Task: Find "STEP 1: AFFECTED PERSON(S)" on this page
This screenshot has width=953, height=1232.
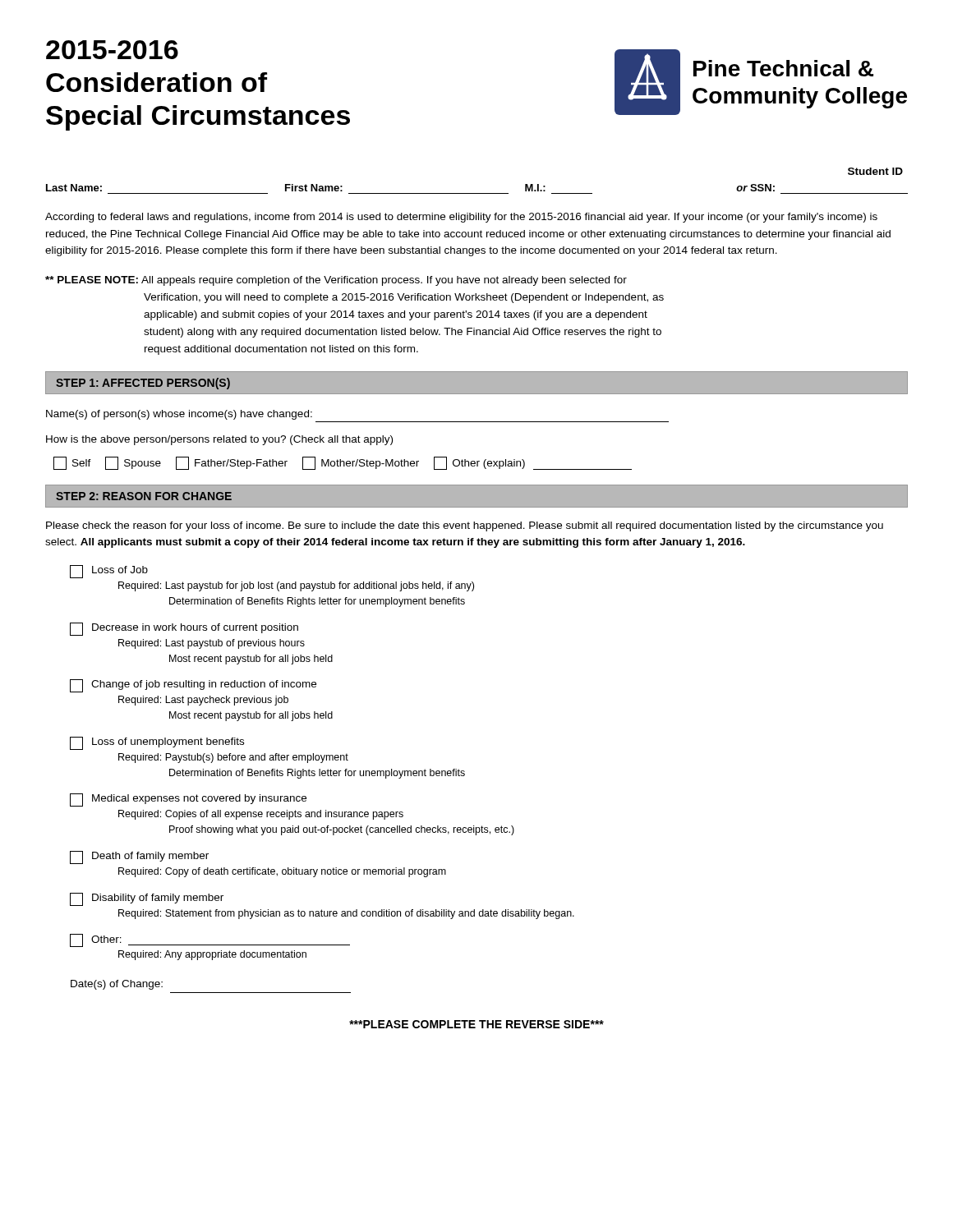Action: [143, 382]
